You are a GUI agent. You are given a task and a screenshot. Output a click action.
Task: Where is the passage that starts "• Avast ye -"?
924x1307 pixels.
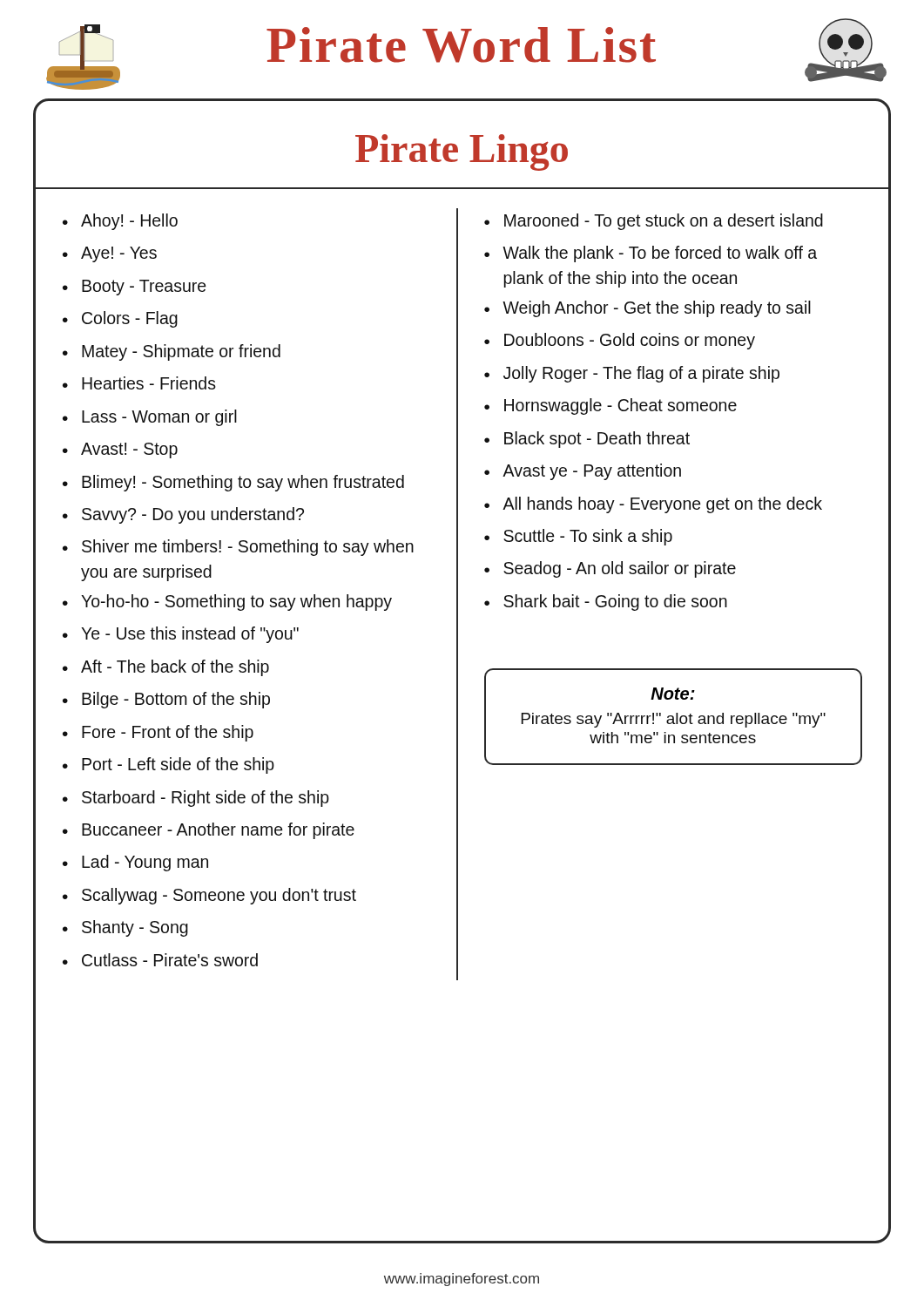pos(673,472)
